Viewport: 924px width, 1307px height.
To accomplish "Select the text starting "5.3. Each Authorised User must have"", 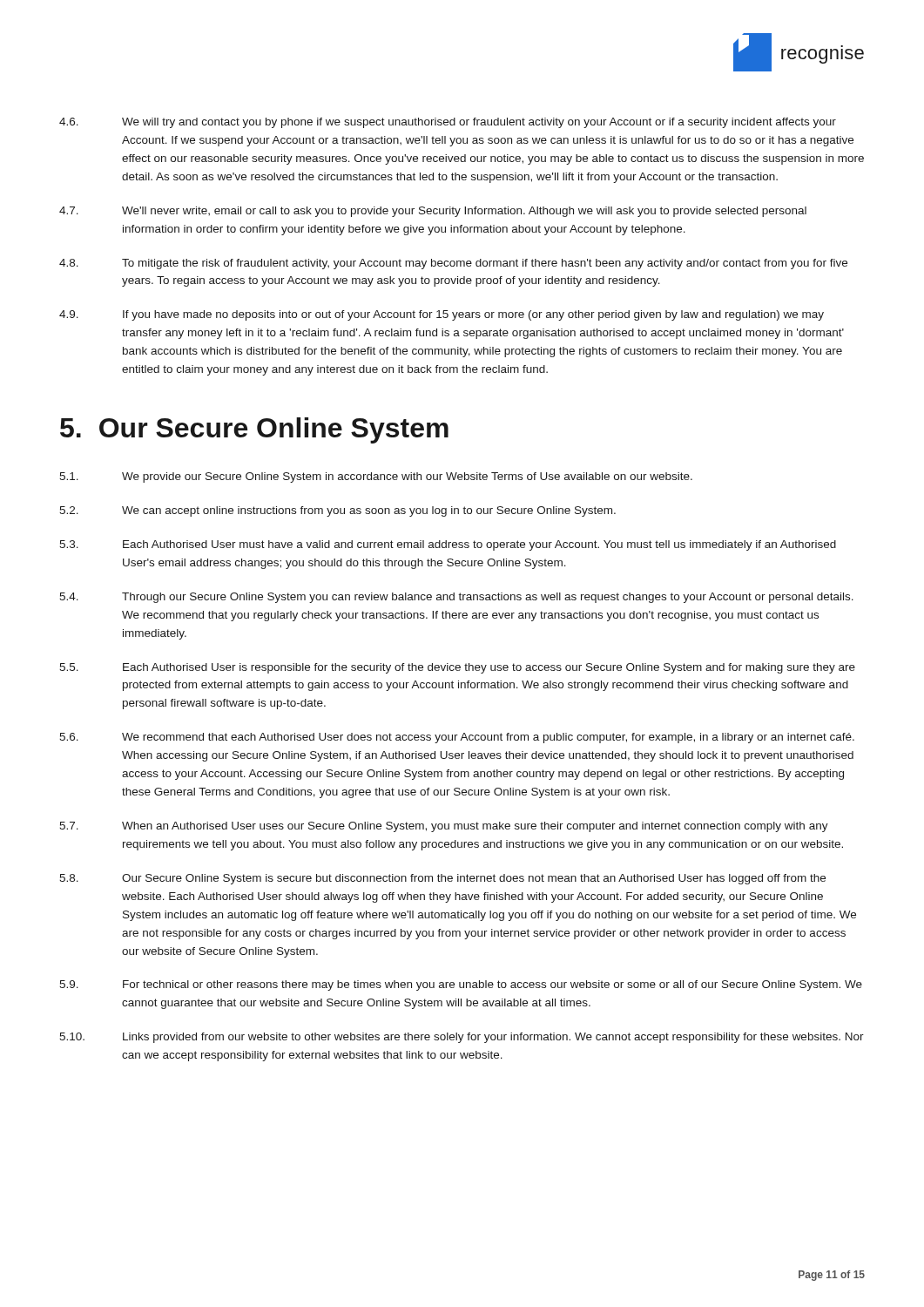I will coord(462,554).
